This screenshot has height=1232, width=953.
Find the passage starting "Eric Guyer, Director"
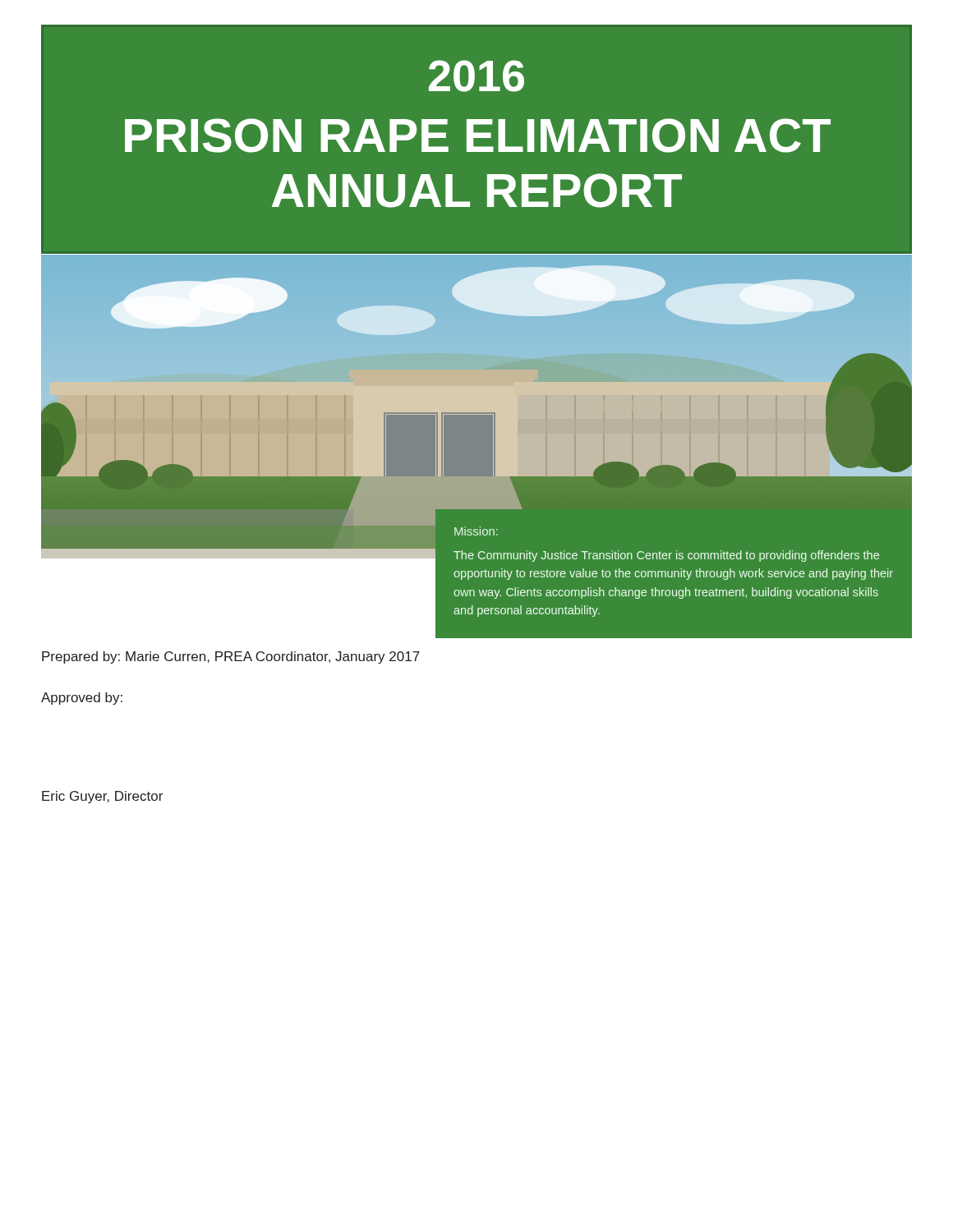coord(102,796)
